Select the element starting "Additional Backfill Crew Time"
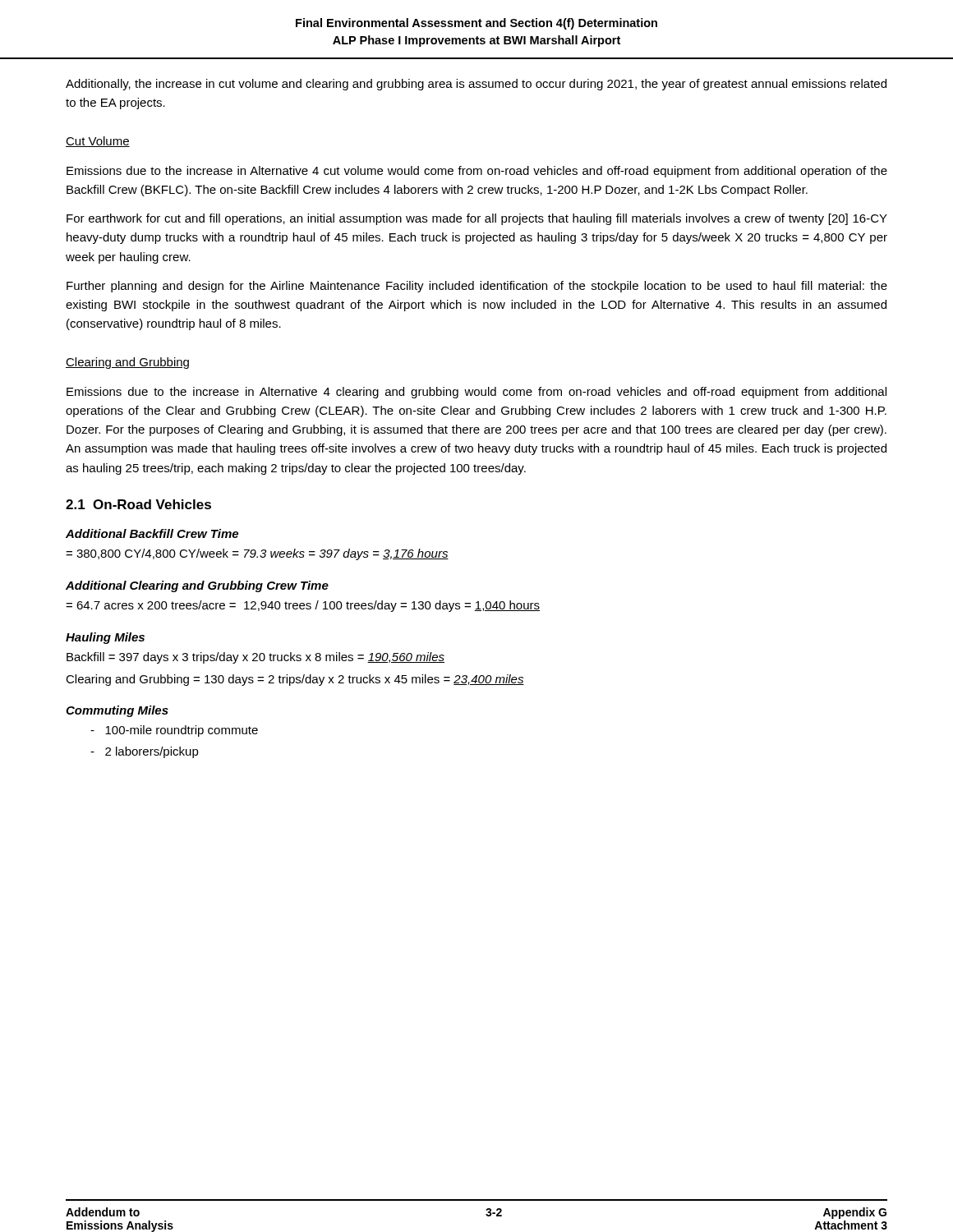This screenshot has height=1232, width=953. 152,533
